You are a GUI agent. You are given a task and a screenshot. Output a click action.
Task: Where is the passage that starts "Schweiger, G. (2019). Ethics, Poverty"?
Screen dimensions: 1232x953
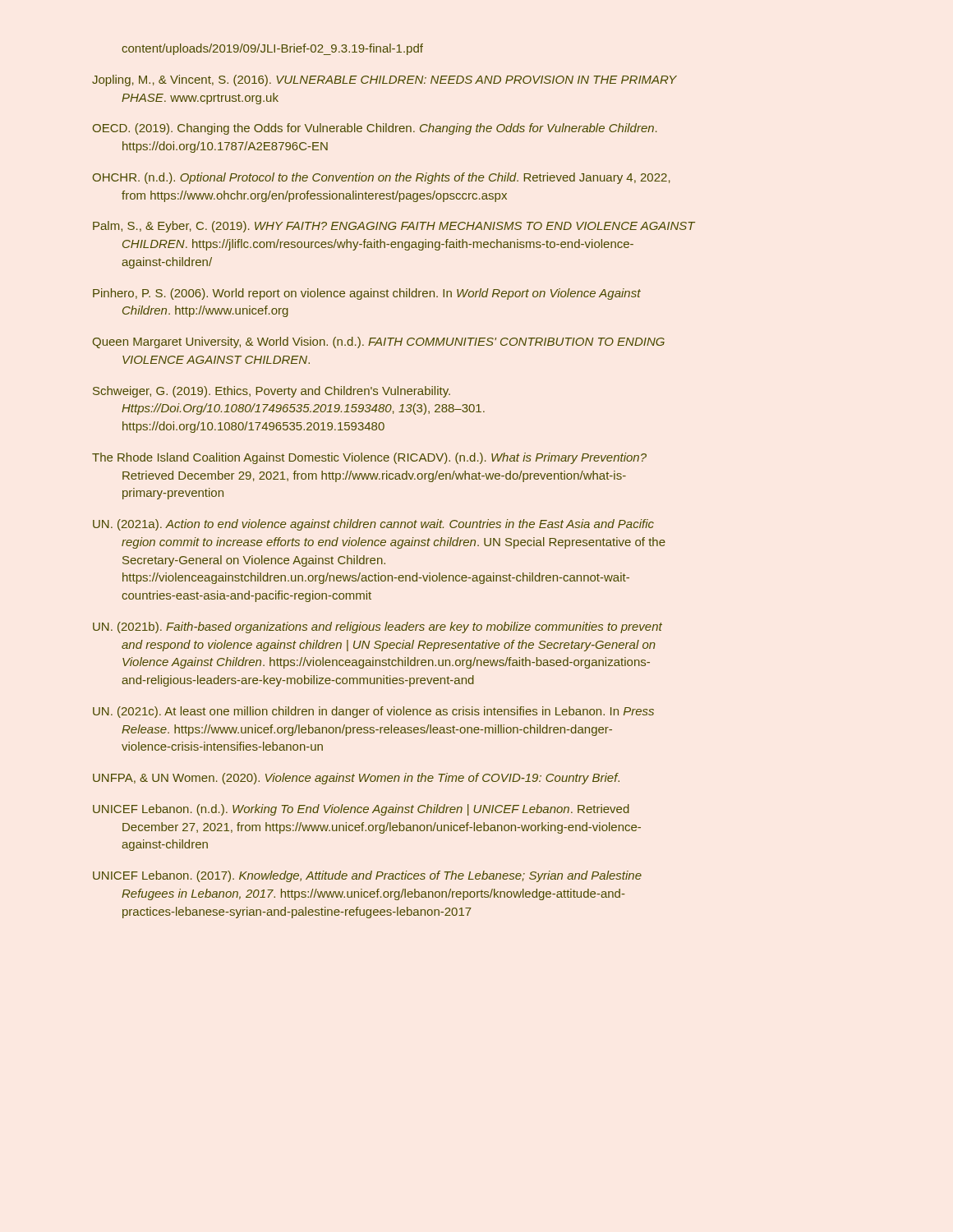(476, 408)
